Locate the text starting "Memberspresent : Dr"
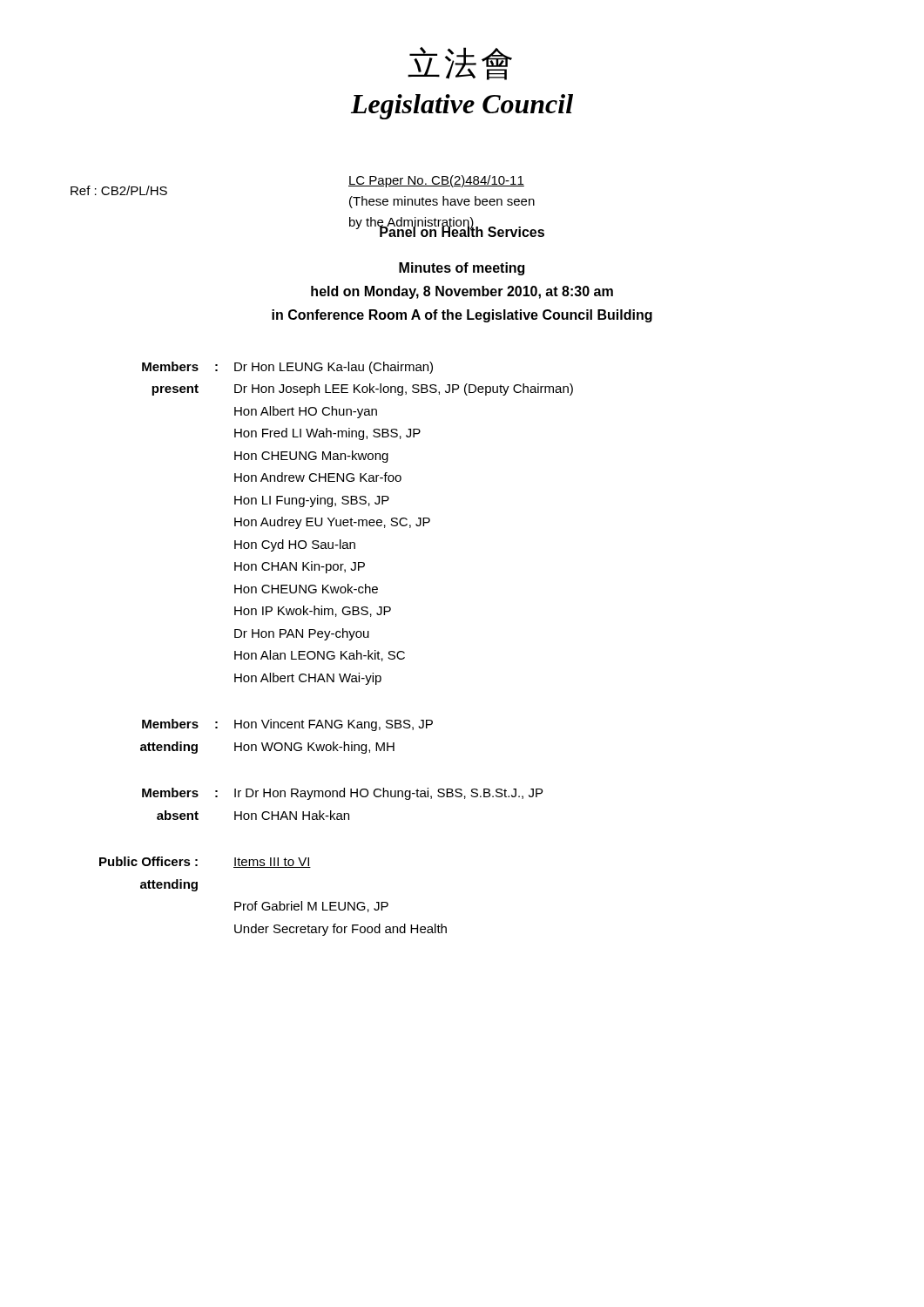The height and width of the screenshot is (1307, 924). click(x=287, y=368)
